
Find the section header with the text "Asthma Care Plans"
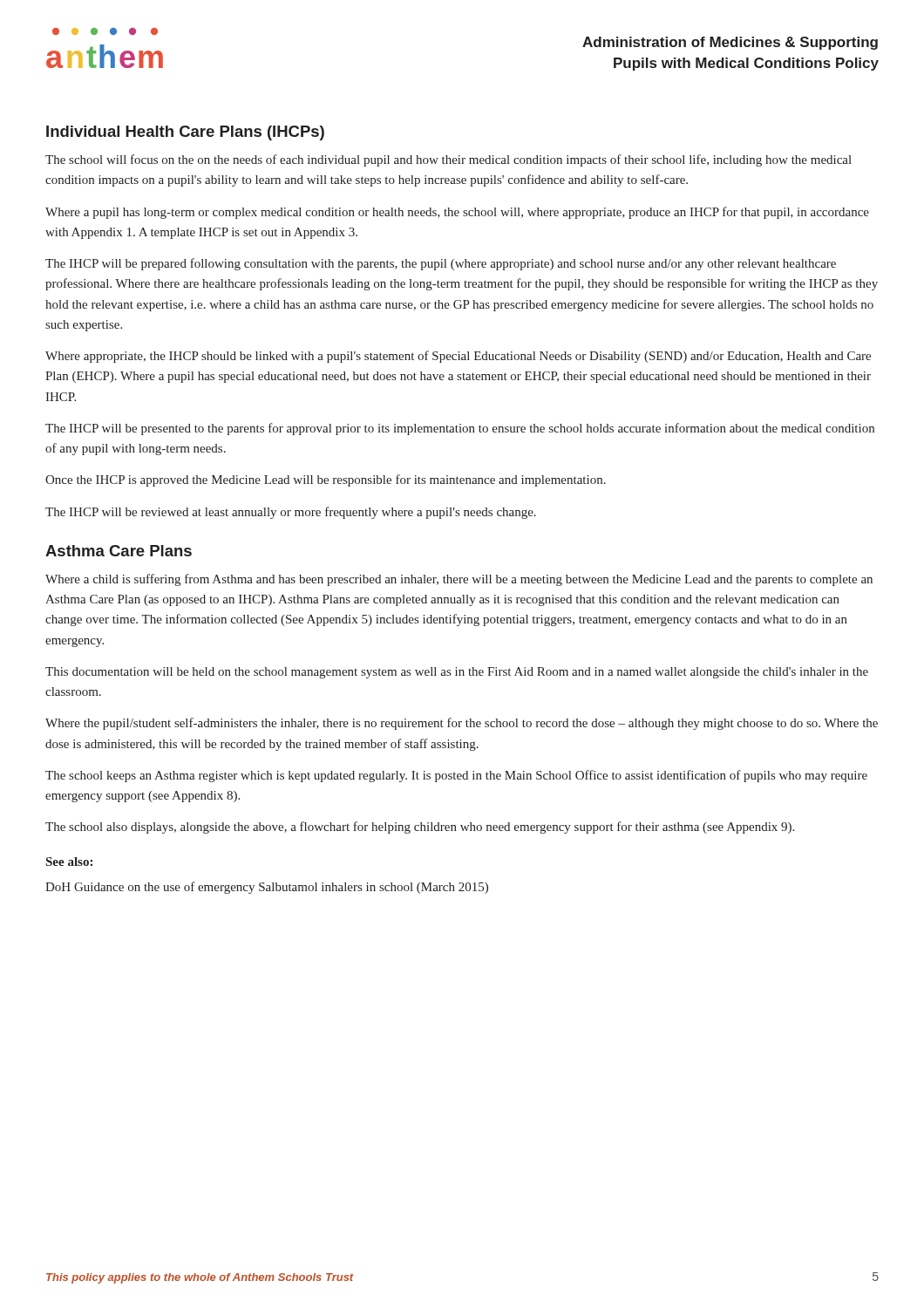pos(119,550)
